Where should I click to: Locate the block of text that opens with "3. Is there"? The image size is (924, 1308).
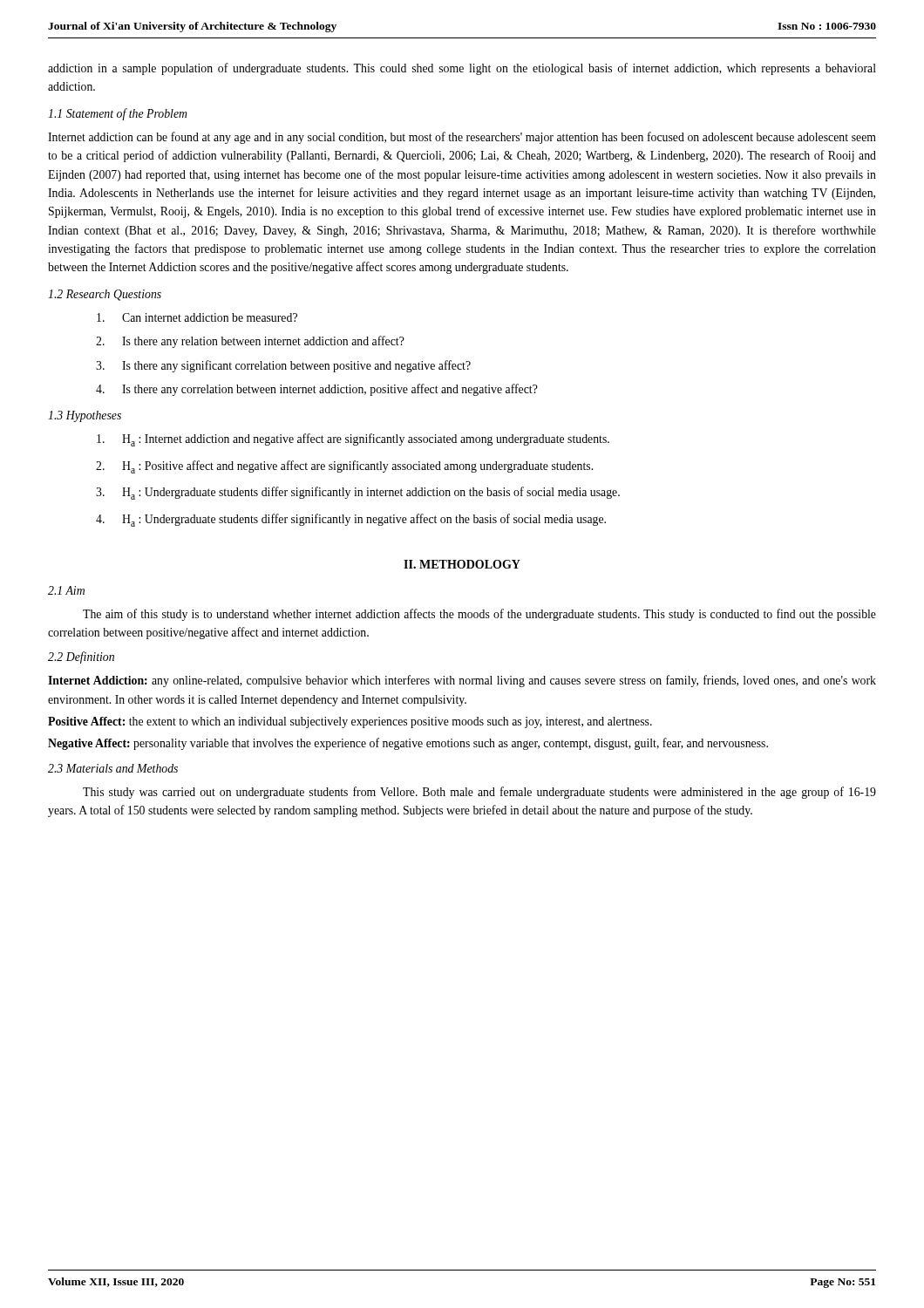click(x=283, y=366)
